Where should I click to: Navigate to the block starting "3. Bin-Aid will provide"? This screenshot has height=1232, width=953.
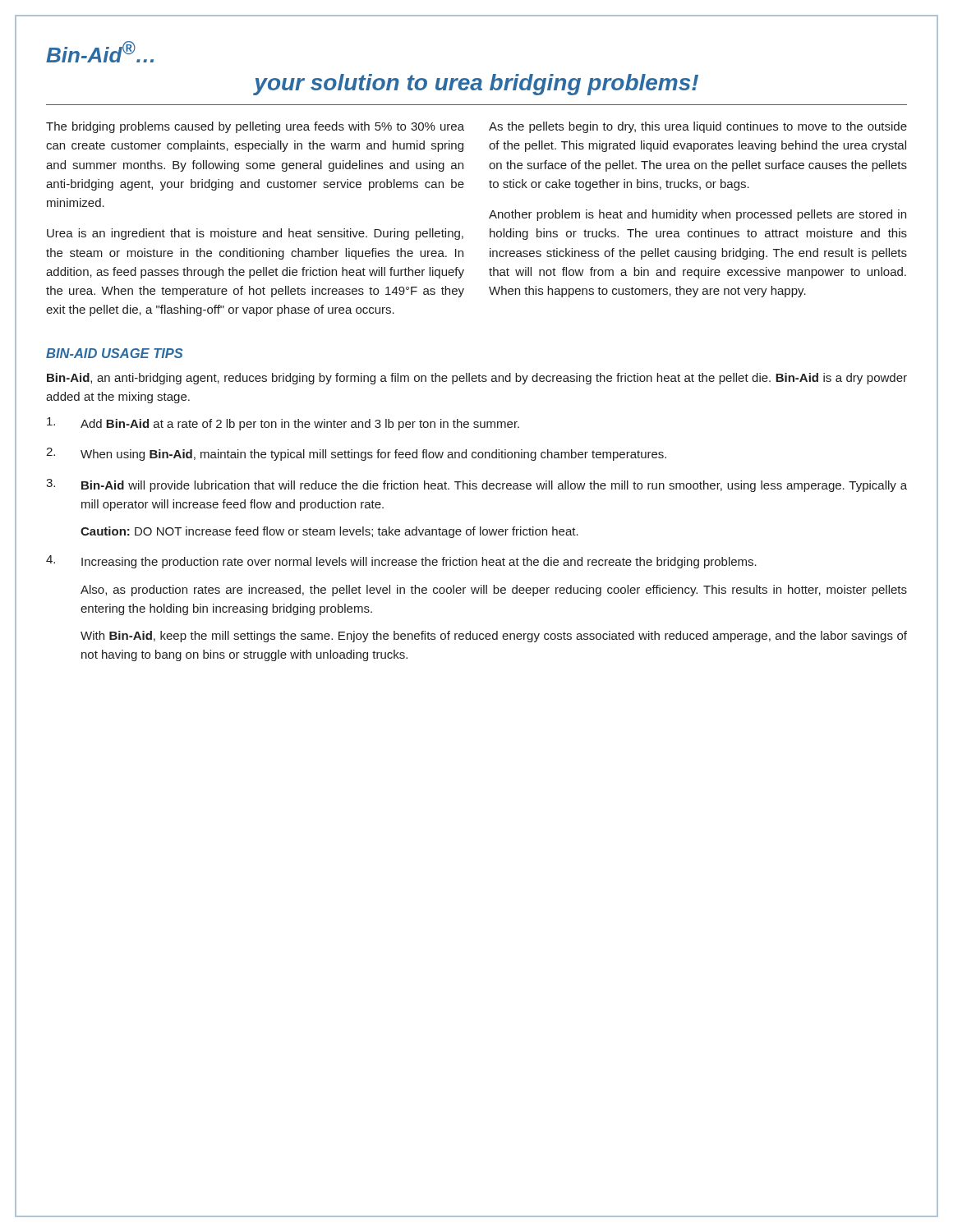(x=476, y=485)
